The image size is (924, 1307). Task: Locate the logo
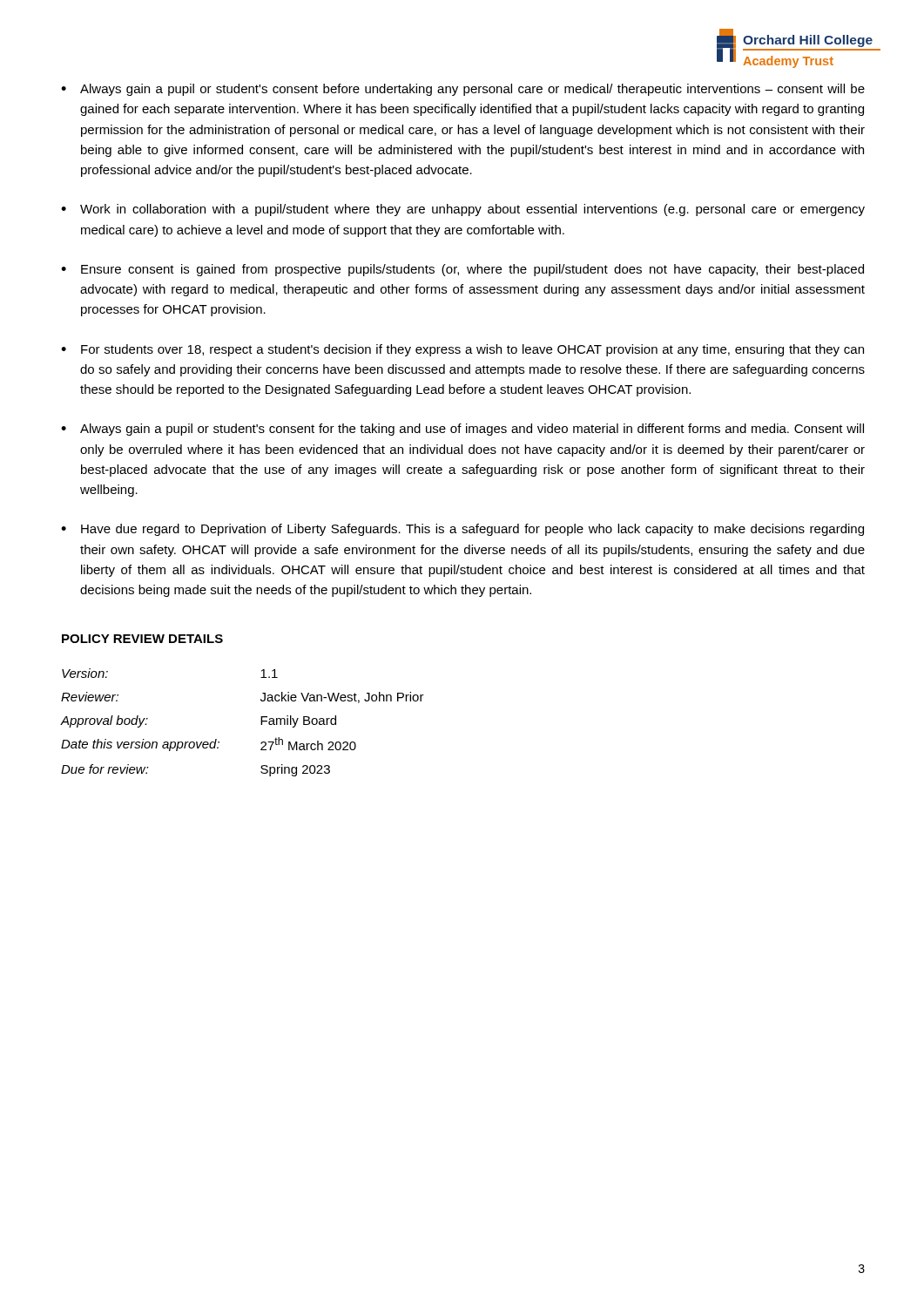tap(786, 56)
